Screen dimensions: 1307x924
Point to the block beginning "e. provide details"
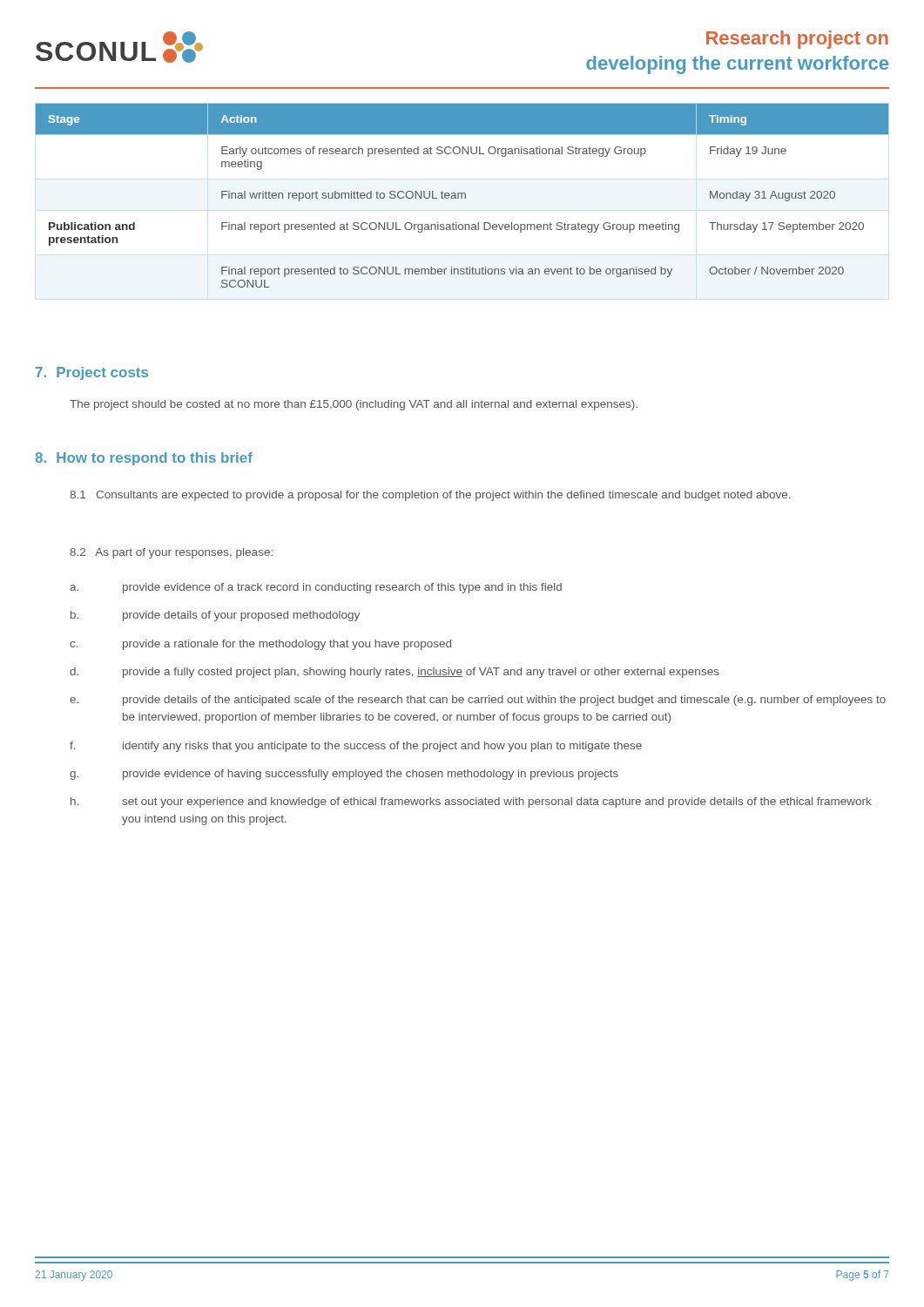coord(479,709)
